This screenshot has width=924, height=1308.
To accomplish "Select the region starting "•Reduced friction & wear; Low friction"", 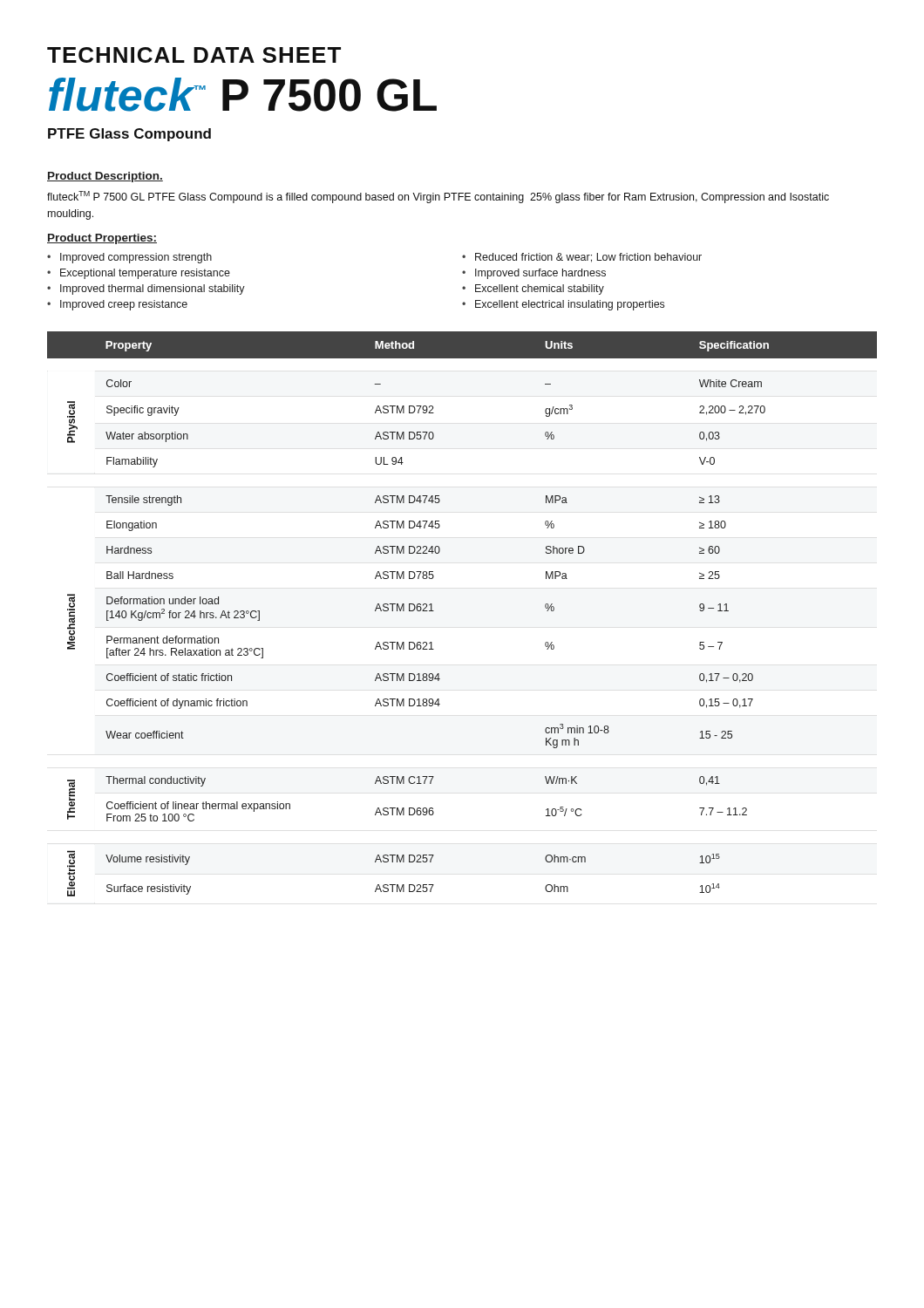I will pos(582,257).
